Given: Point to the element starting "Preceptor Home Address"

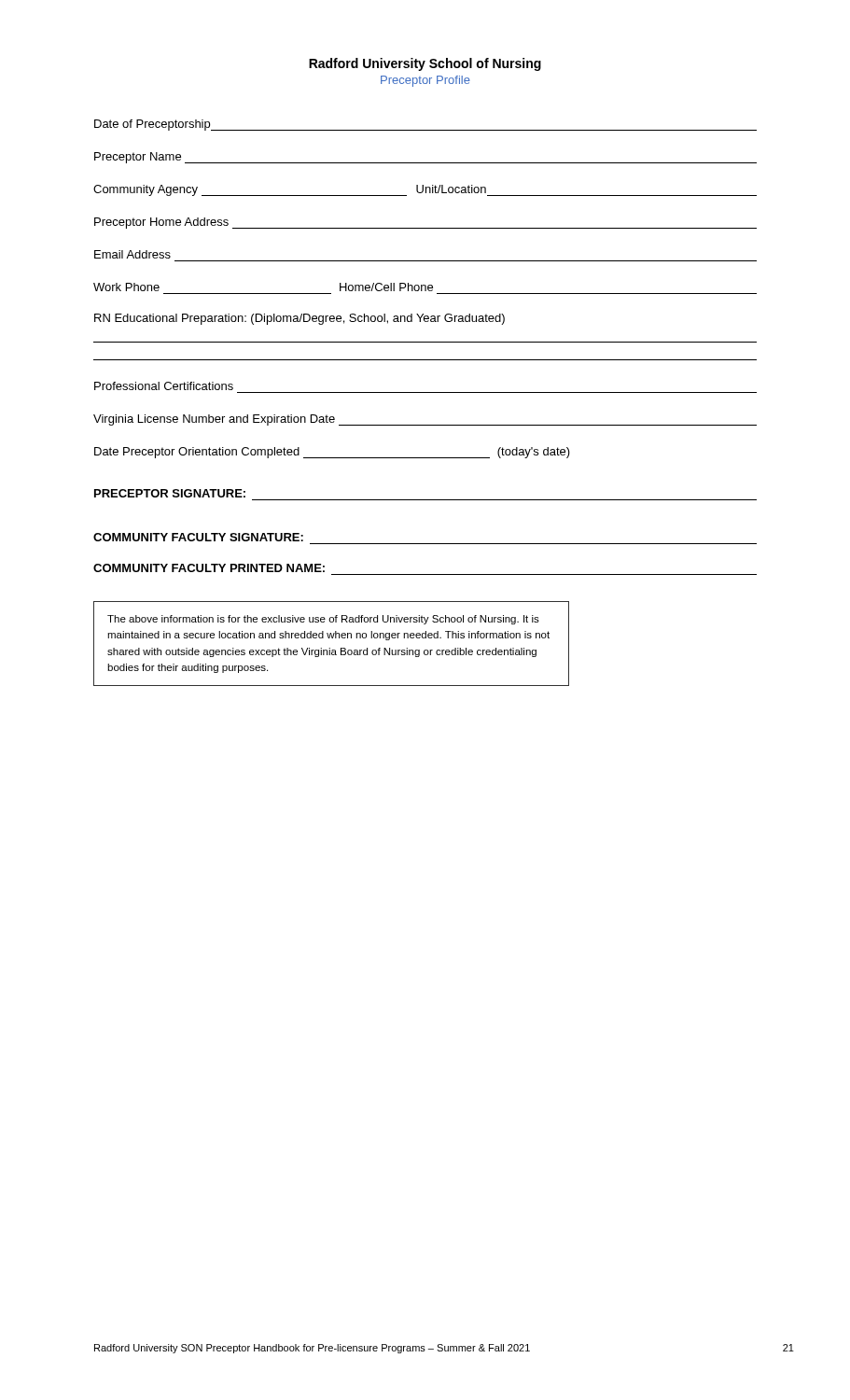Looking at the screenshot, I should click(425, 221).
